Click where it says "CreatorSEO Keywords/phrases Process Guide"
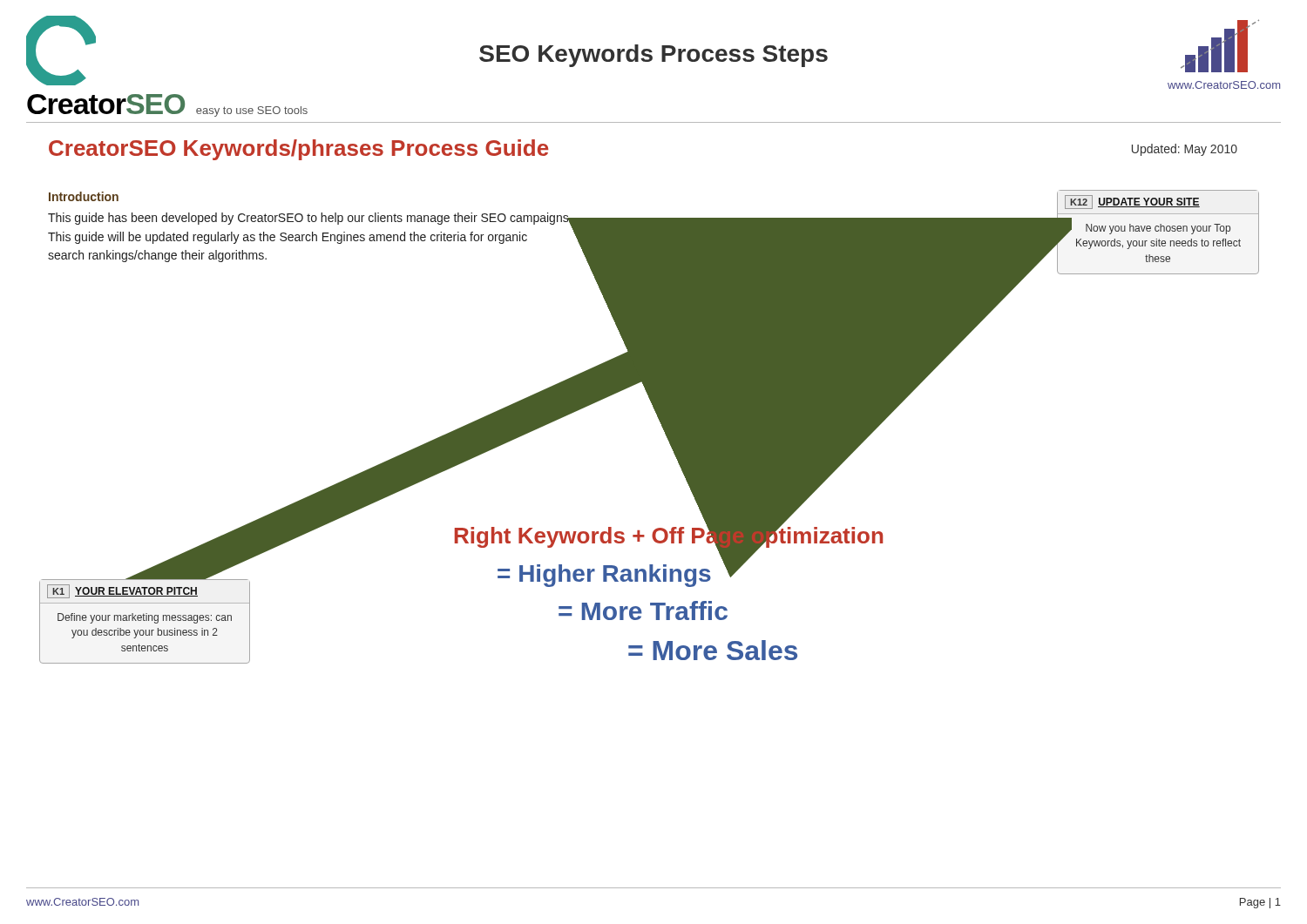The height and width of the screenshot is (924, 1307). tap(299, 148)
